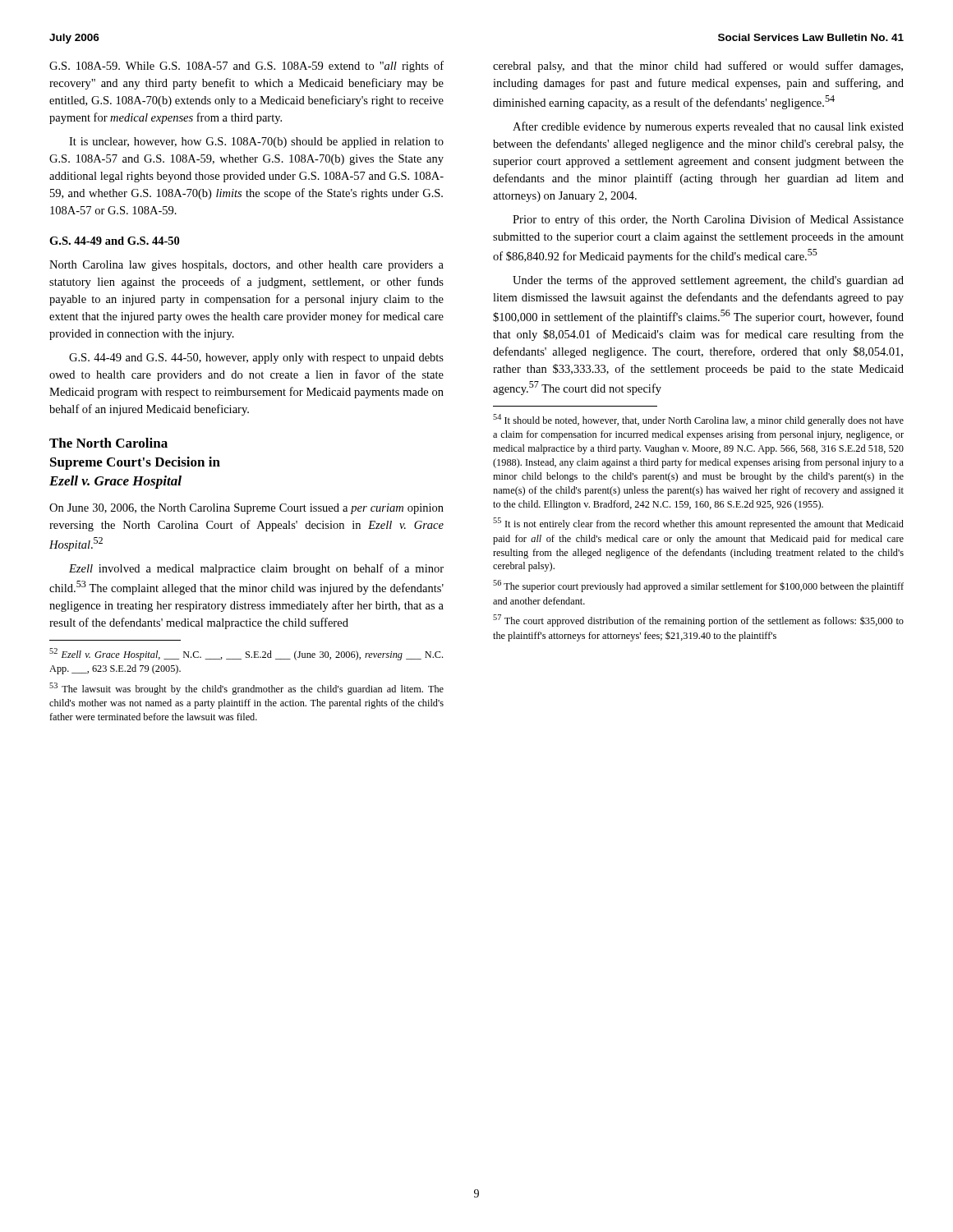Locate the text starting "The North Carolina Supreme Court's Decision in Ezell"
Image resolution: width=953 pixels, height=1232 pixels.
pyautogui.click(x=135, y=462)
